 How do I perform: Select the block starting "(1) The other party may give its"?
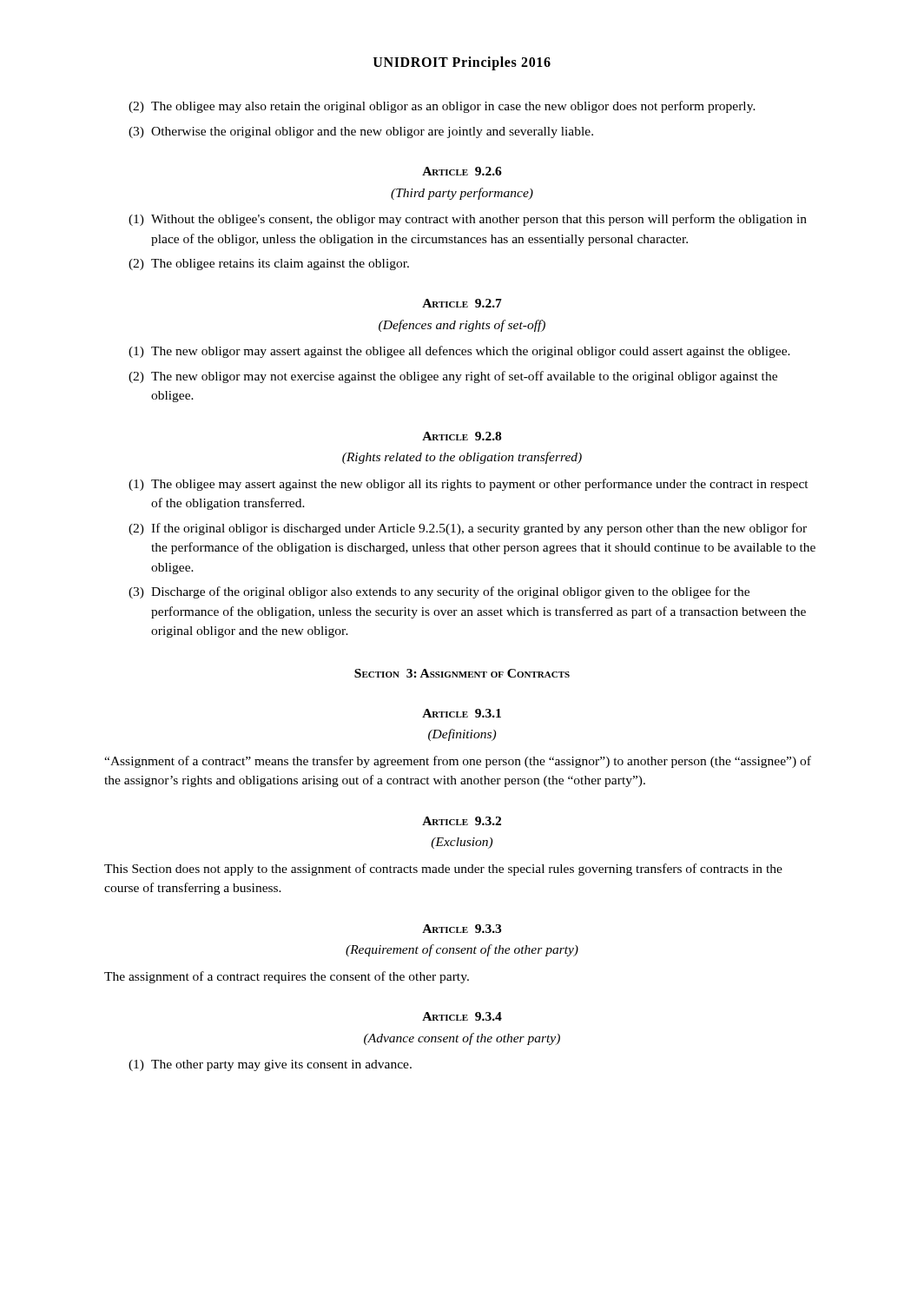pyautogui.click(x=270, y=1065)
